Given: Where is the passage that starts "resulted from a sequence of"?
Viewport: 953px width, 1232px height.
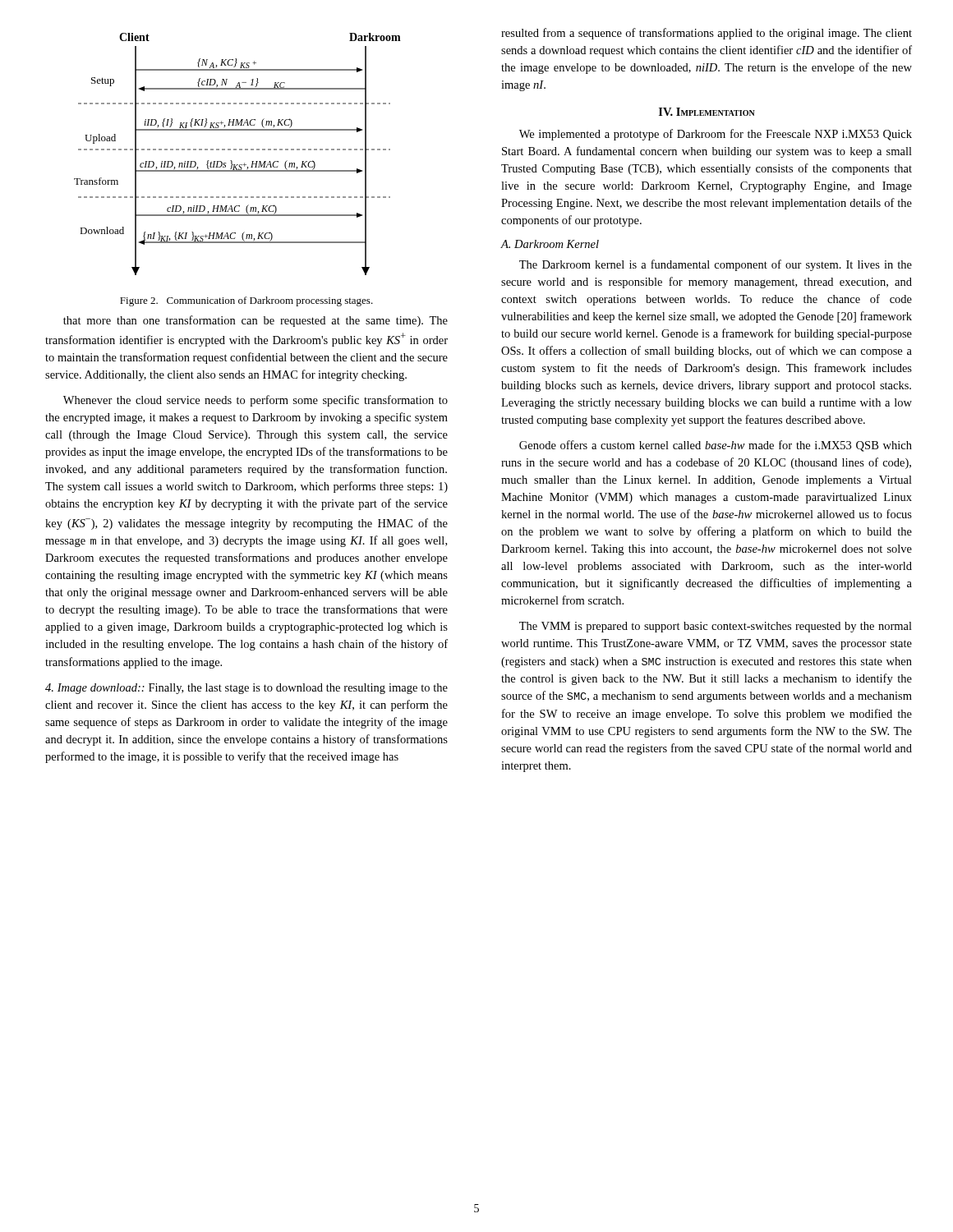Looking at the screenshot, I should tap(707, 59).
